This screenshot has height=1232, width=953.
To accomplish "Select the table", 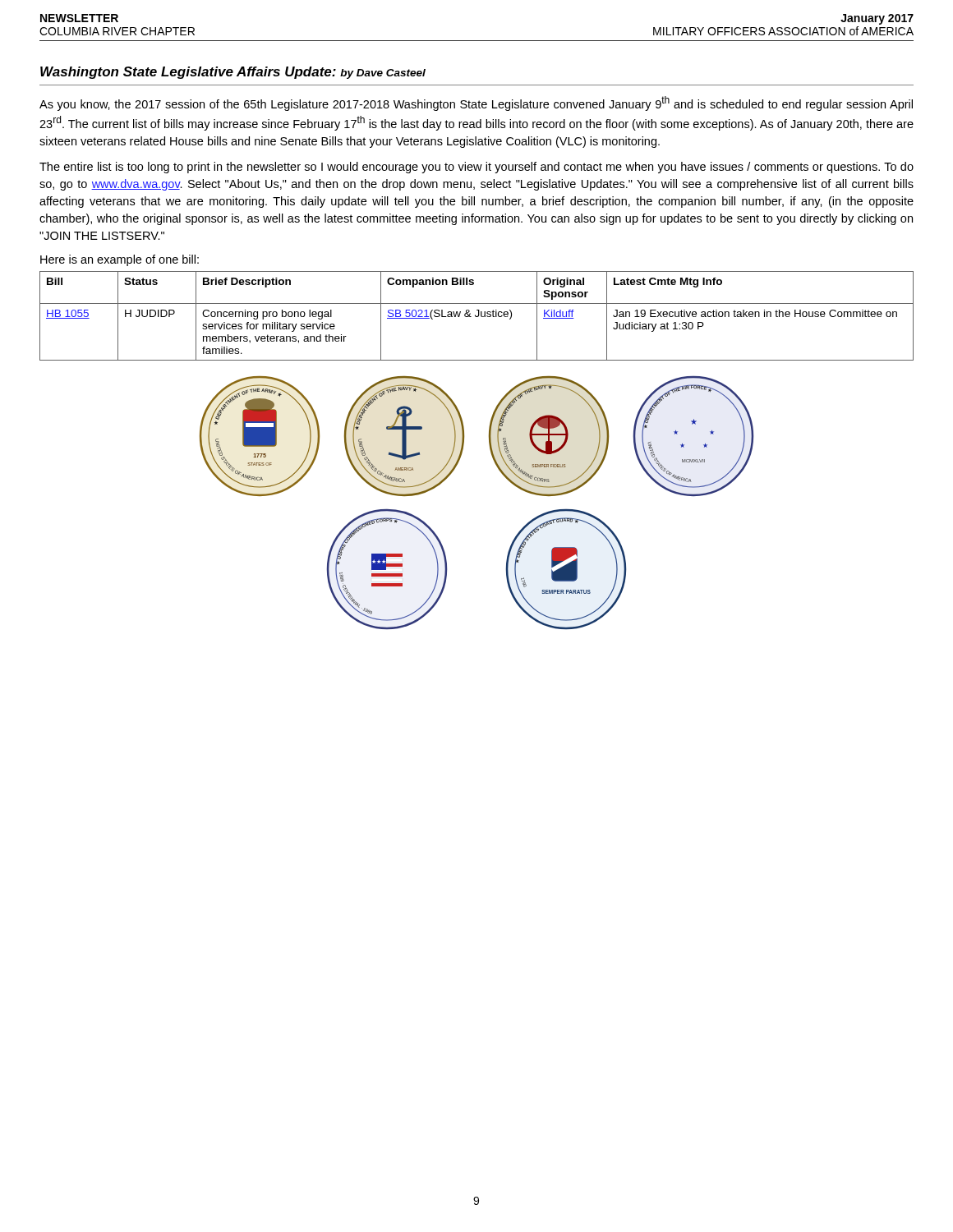I will click(476, 316).
